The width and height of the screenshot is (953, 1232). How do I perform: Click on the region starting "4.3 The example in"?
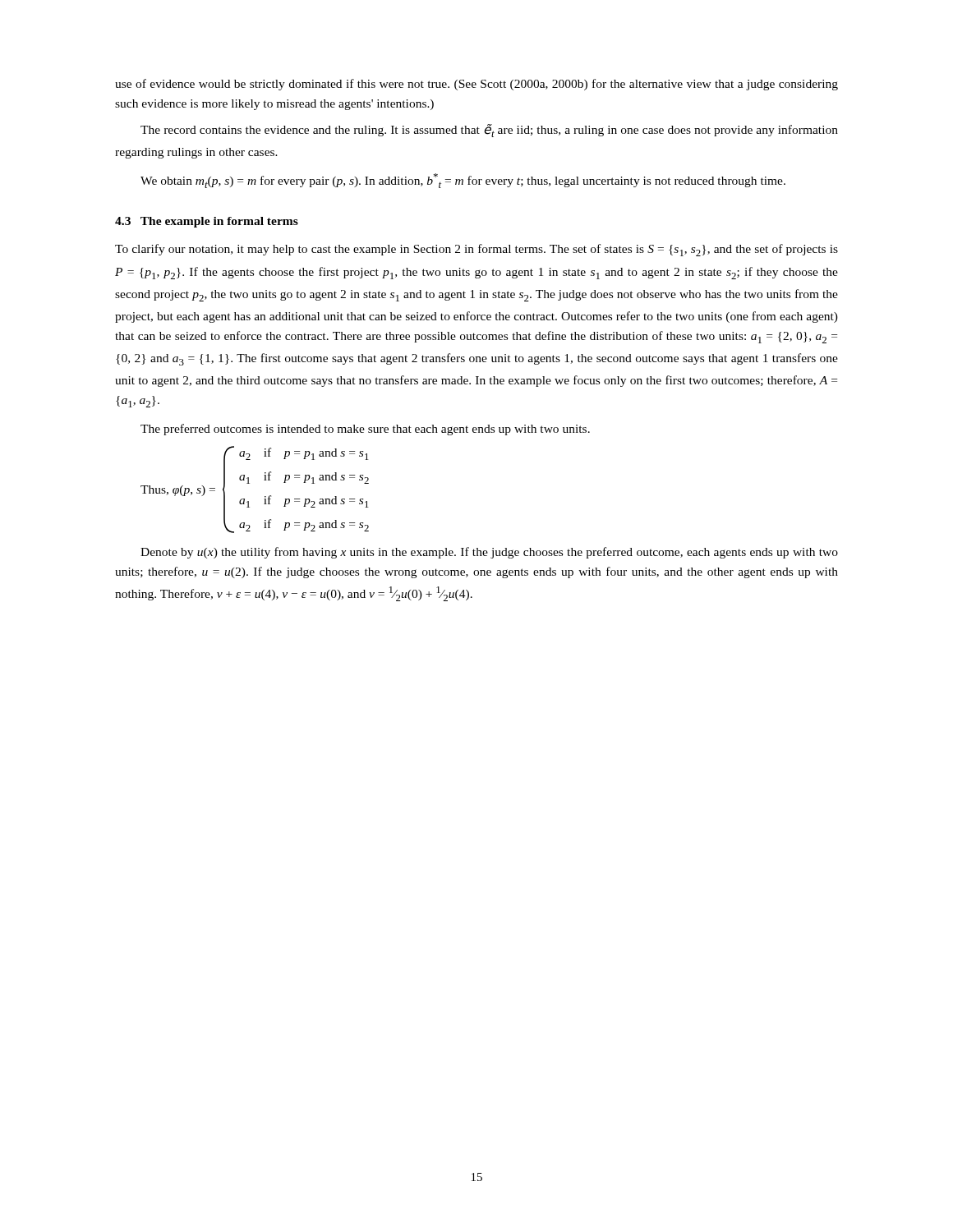207,221
